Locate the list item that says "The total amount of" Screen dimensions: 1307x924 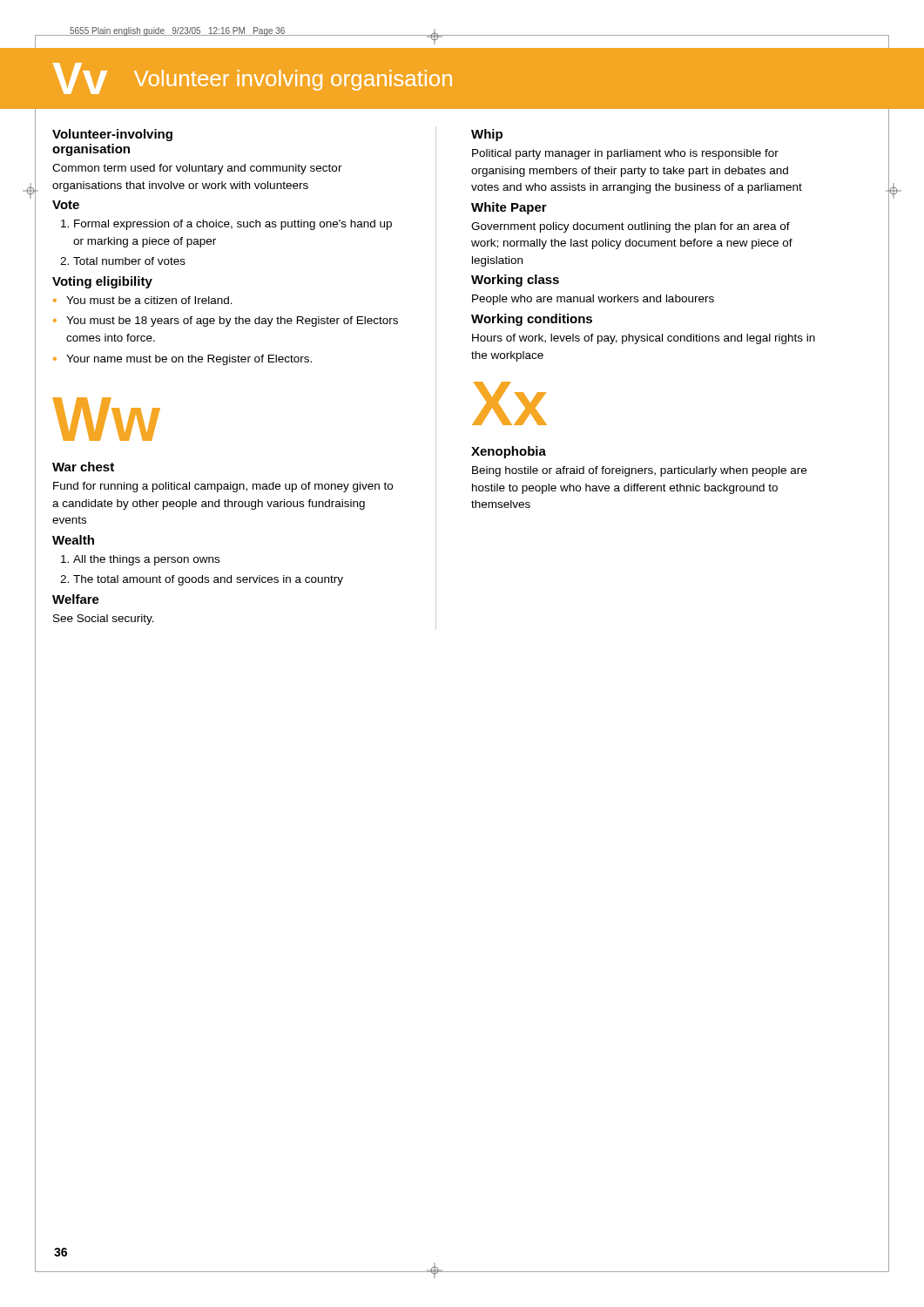coord(226,580)
